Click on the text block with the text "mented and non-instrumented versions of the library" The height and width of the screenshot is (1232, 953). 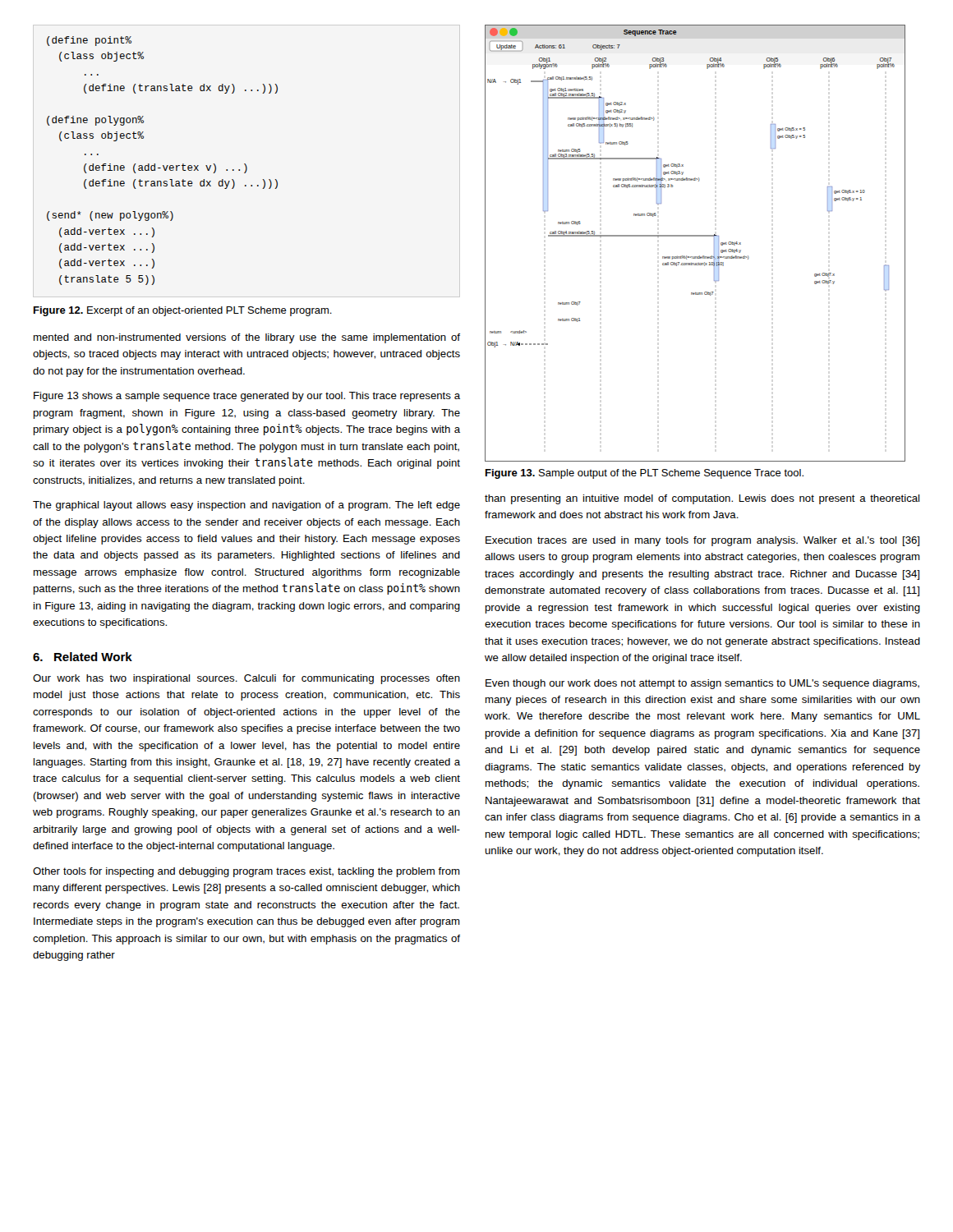[x=246, y=354]
